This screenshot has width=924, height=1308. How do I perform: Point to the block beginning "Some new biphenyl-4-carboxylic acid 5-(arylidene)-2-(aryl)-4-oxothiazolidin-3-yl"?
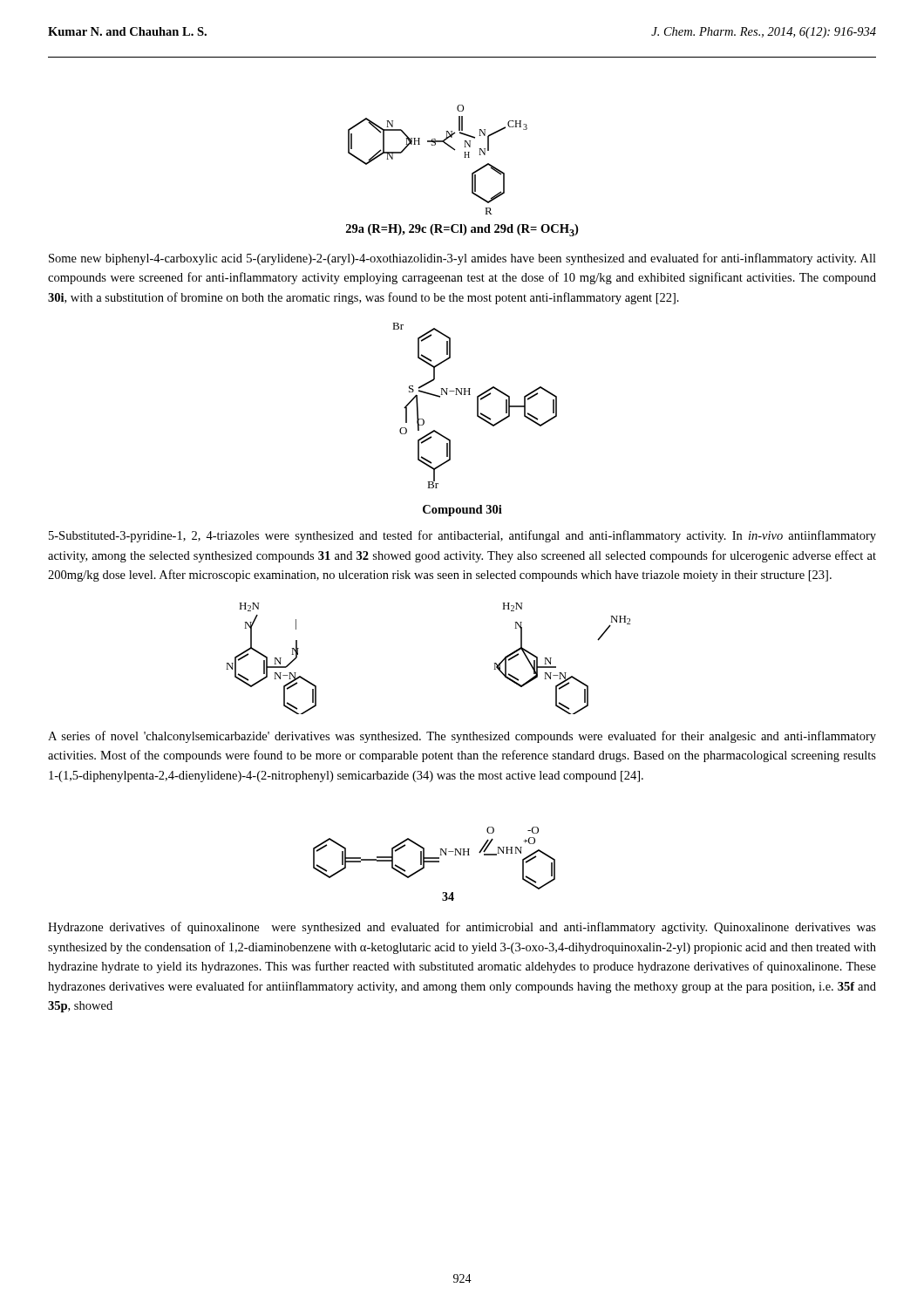(462, 278)
